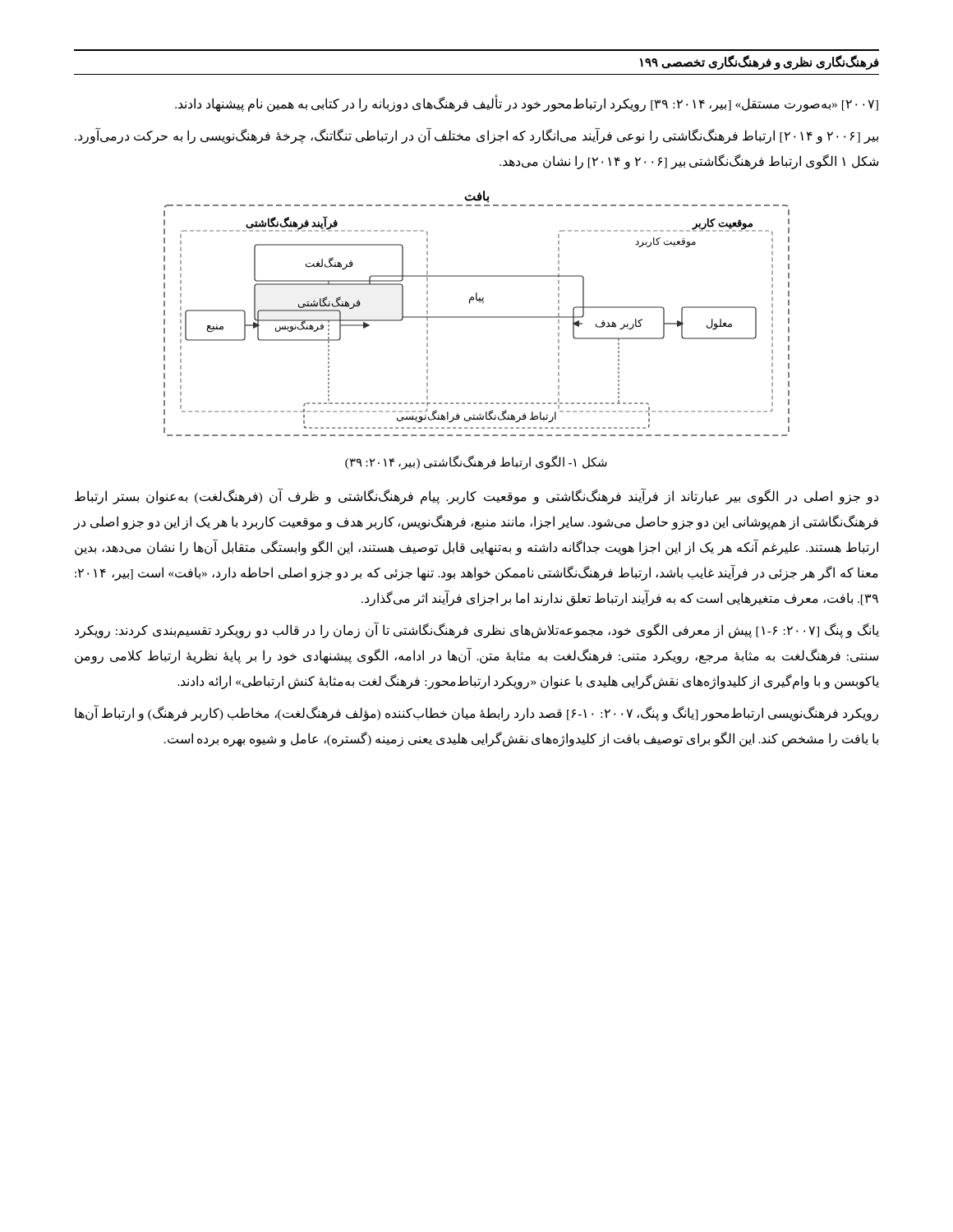Locate the text block with the text "بیر [۲۰۰۶ و ۲۰۱۴] ارتباط فرهنگ‌نگاشتی را"

[476, 149]
